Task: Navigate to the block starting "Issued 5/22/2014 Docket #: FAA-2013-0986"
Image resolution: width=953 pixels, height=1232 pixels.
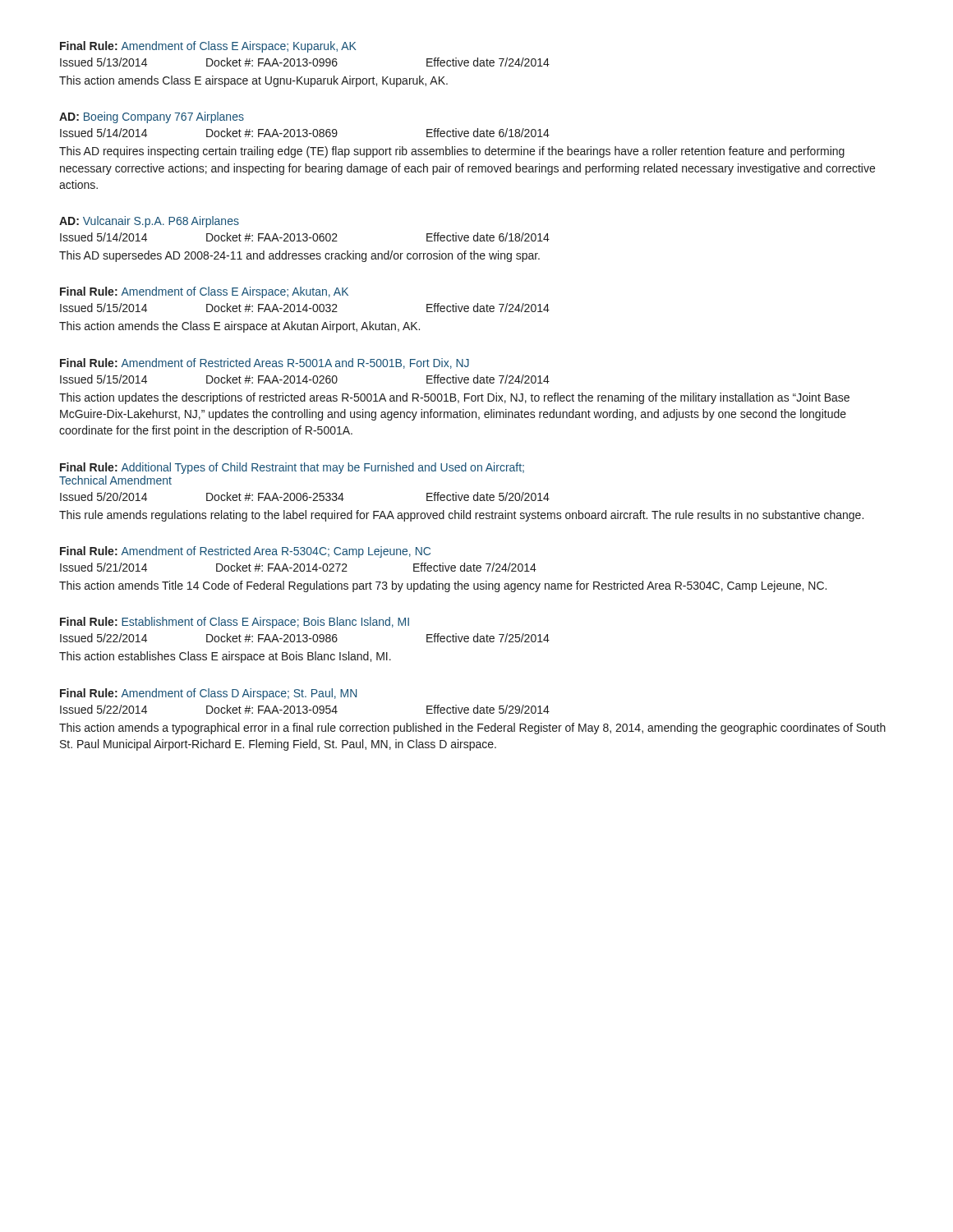Action: tap(304, 638)
